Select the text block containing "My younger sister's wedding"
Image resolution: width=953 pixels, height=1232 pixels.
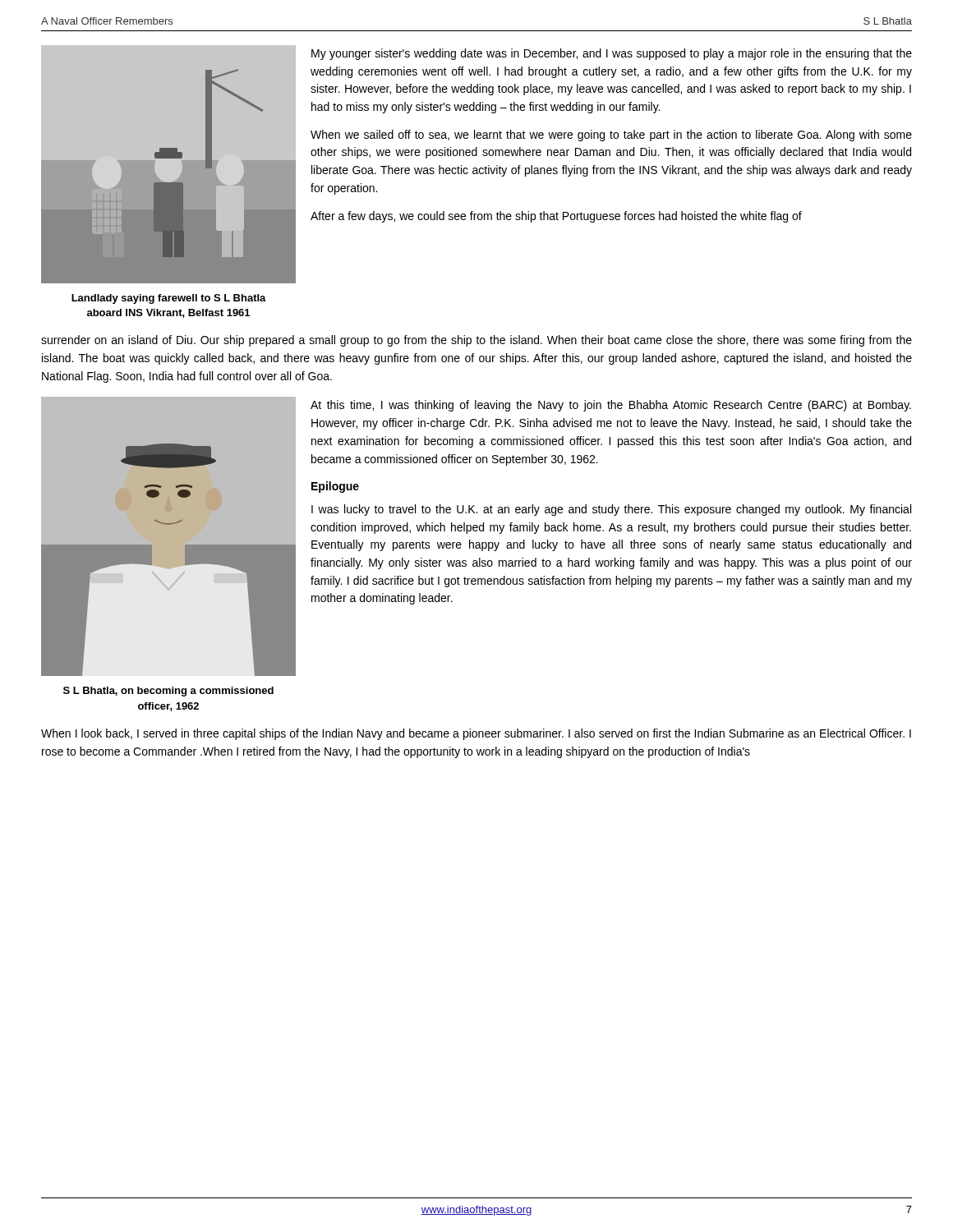[611, 80]
